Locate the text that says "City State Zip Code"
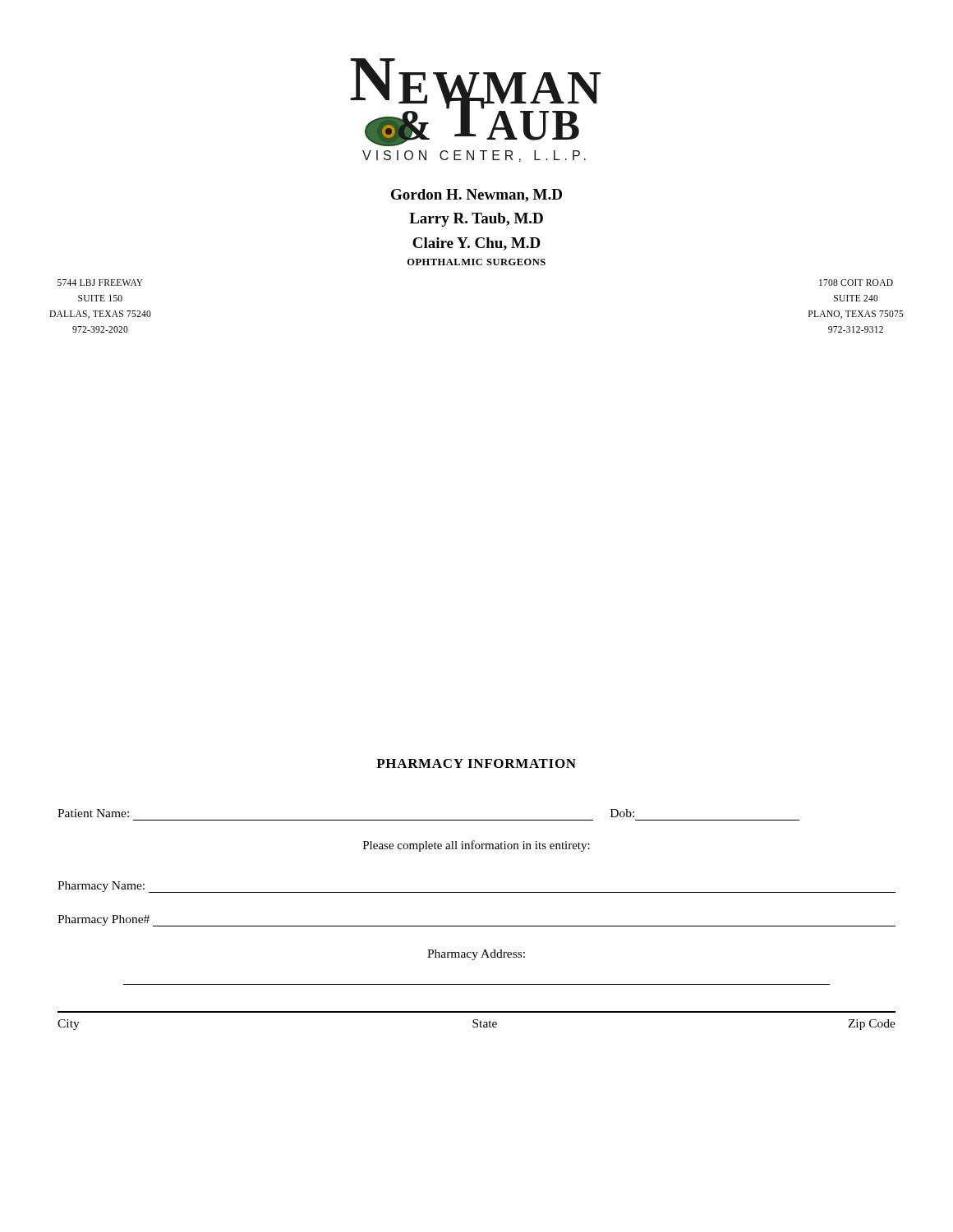Screen dimensions: 1232x953 click(x=476, y=1023)
